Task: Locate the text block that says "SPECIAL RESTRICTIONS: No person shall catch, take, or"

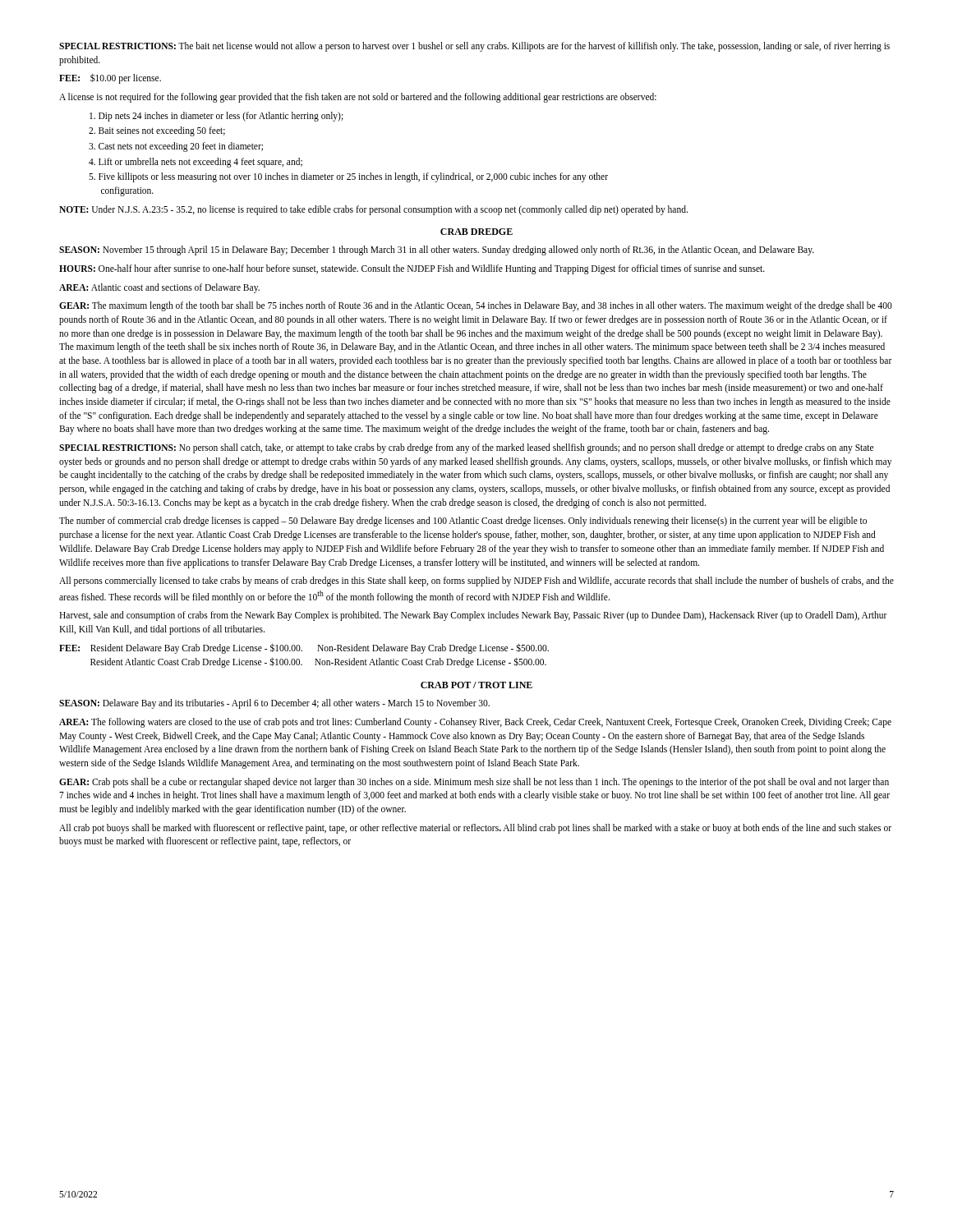Action: click(475, 475)
